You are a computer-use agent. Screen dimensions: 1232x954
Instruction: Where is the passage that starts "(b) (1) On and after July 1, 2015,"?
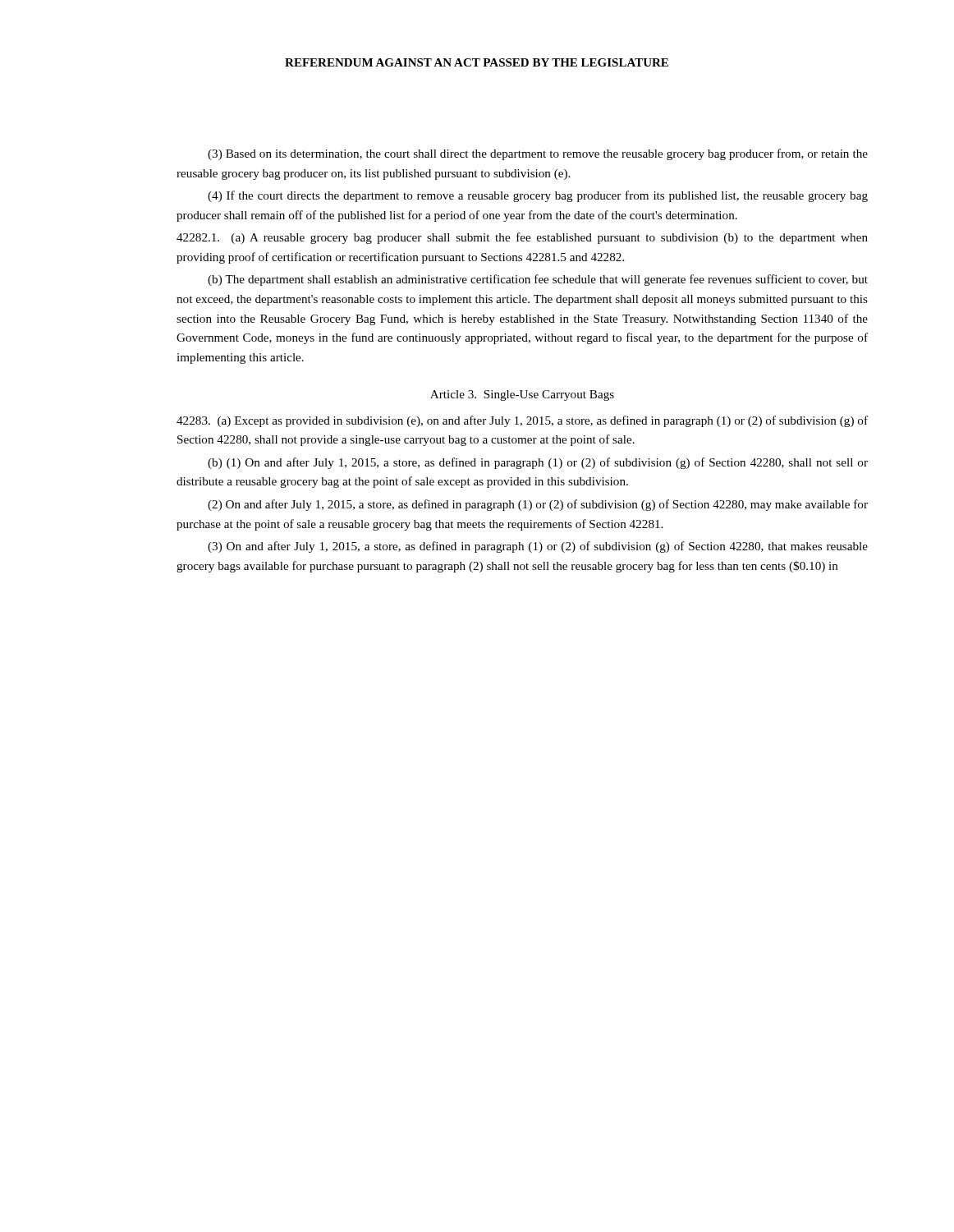click(x=522, y=472)
